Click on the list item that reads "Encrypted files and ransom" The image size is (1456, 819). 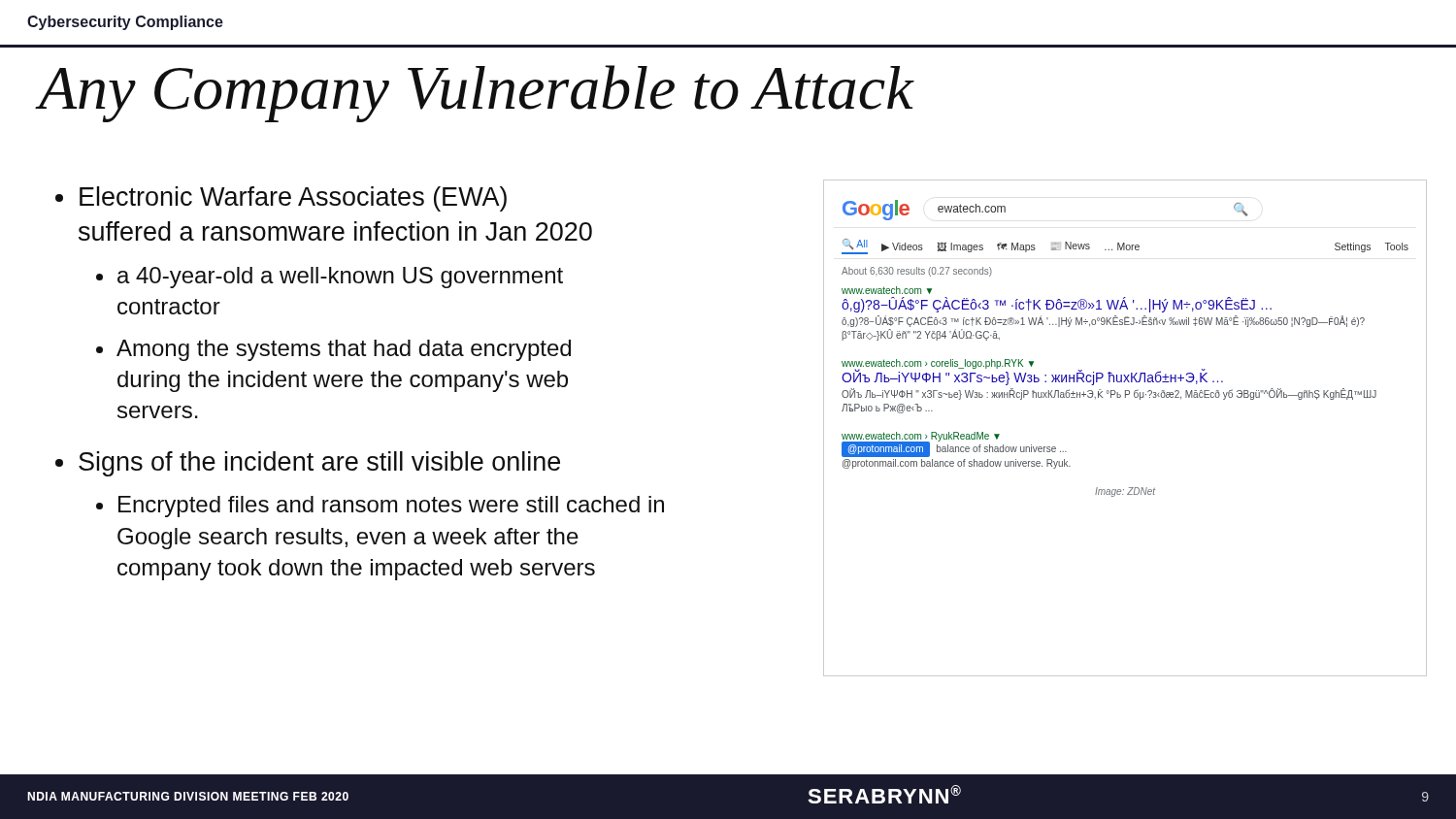tap(391, 536)
